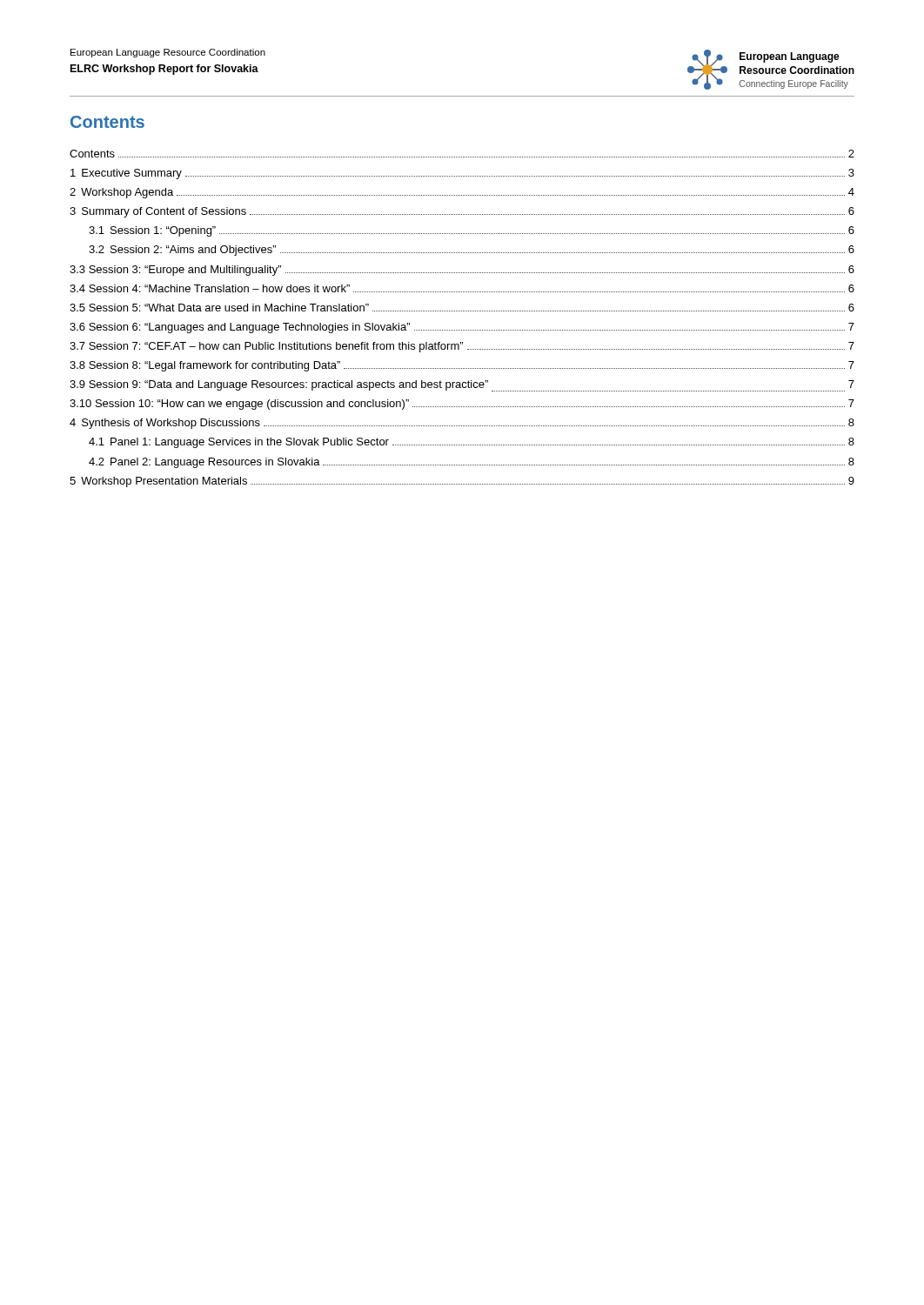The width and height of the screenshot is (924, 1305).
Task: Click on the list item that reads "3.10 Session 10: “How can we"
Action: (462, 404)
